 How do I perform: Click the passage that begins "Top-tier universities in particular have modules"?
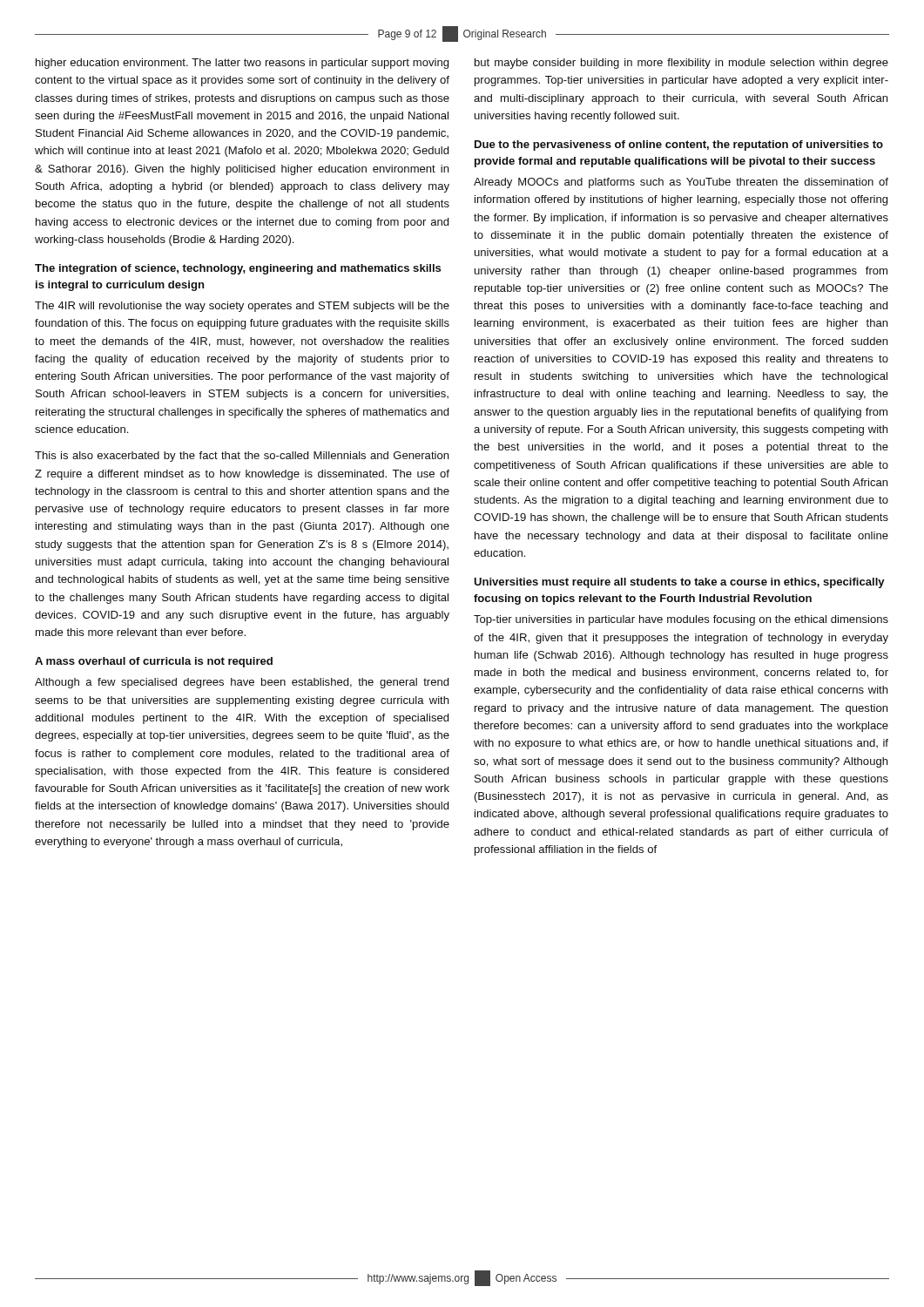[681, 735]
